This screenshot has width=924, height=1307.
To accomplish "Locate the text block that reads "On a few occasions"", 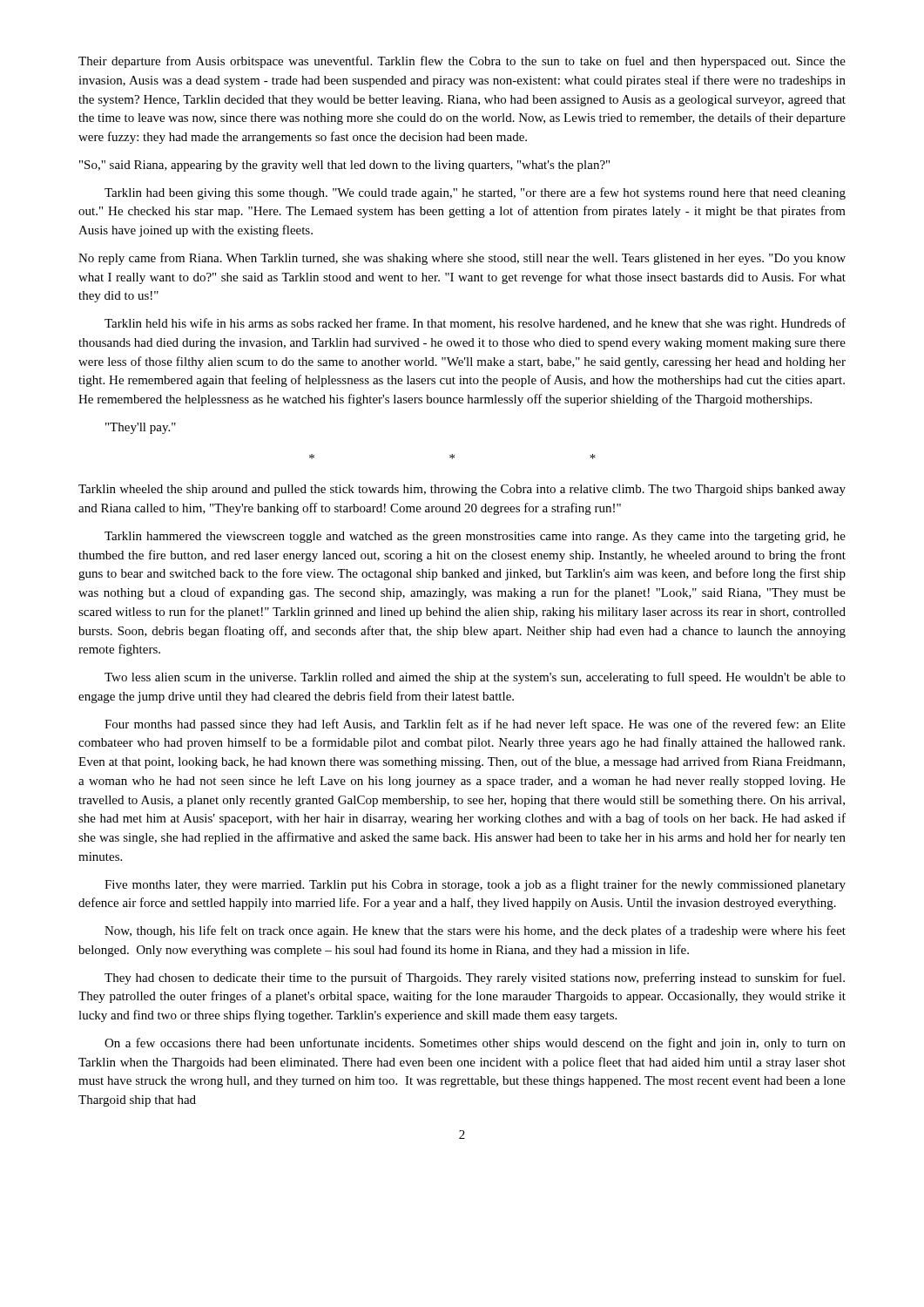I will coord(462,1072).
